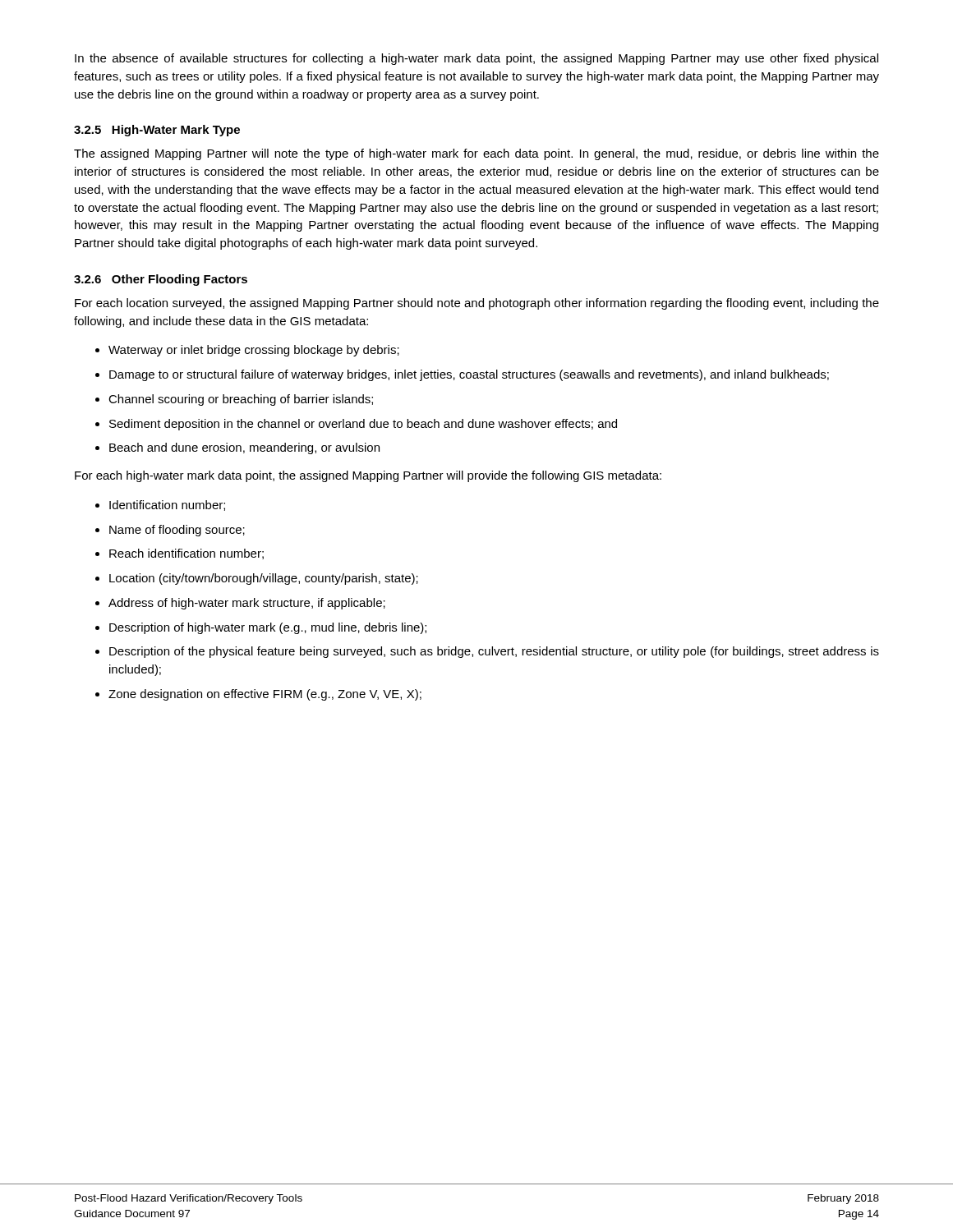The width and height of the screenshot is (953, 1232).
Task: Find the list item that reads "Channel scouring or breaching"
Action: point(241,399)
